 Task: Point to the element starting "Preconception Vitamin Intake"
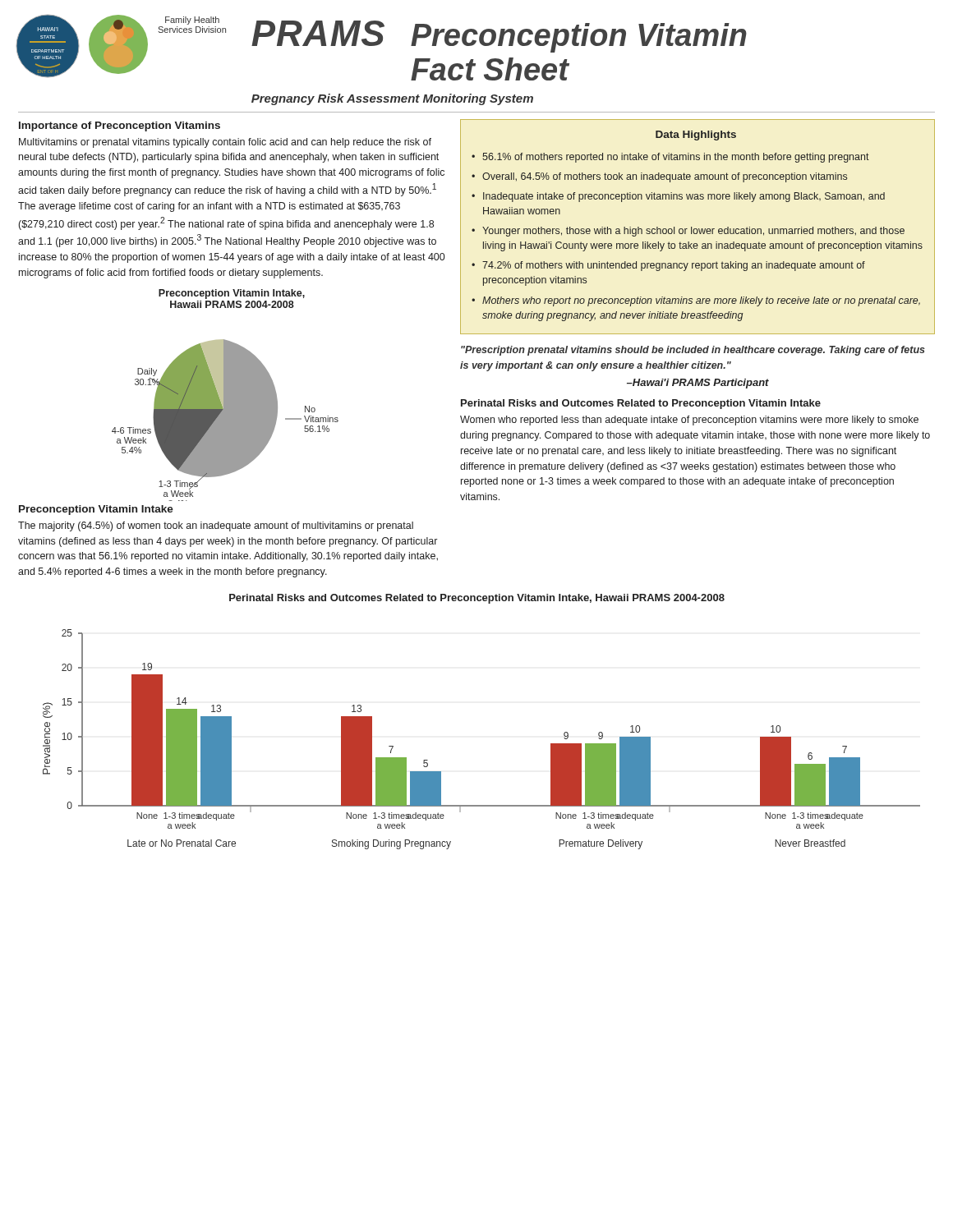96,509
